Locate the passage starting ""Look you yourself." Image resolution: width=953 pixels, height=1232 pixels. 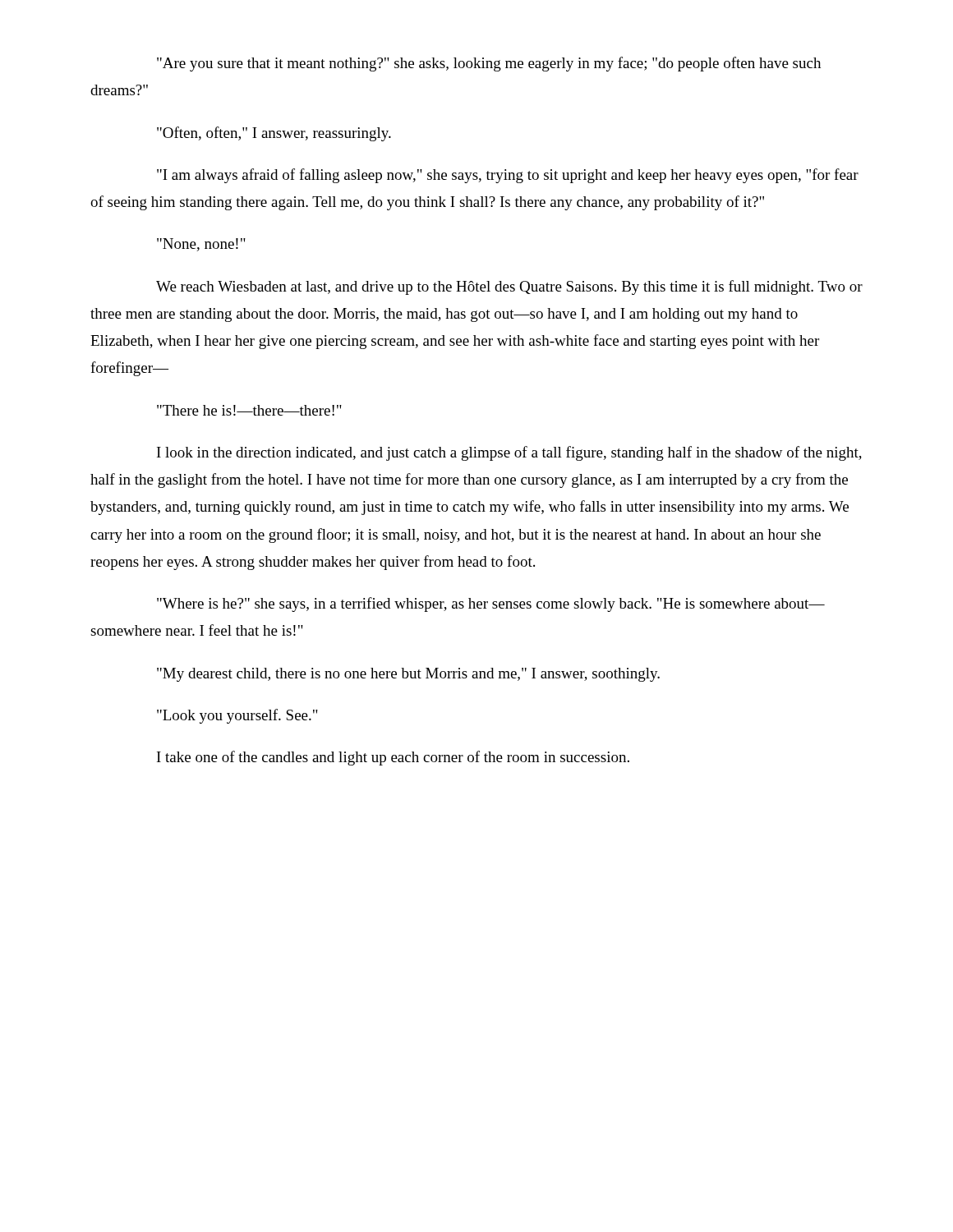[x=237, y=716]
